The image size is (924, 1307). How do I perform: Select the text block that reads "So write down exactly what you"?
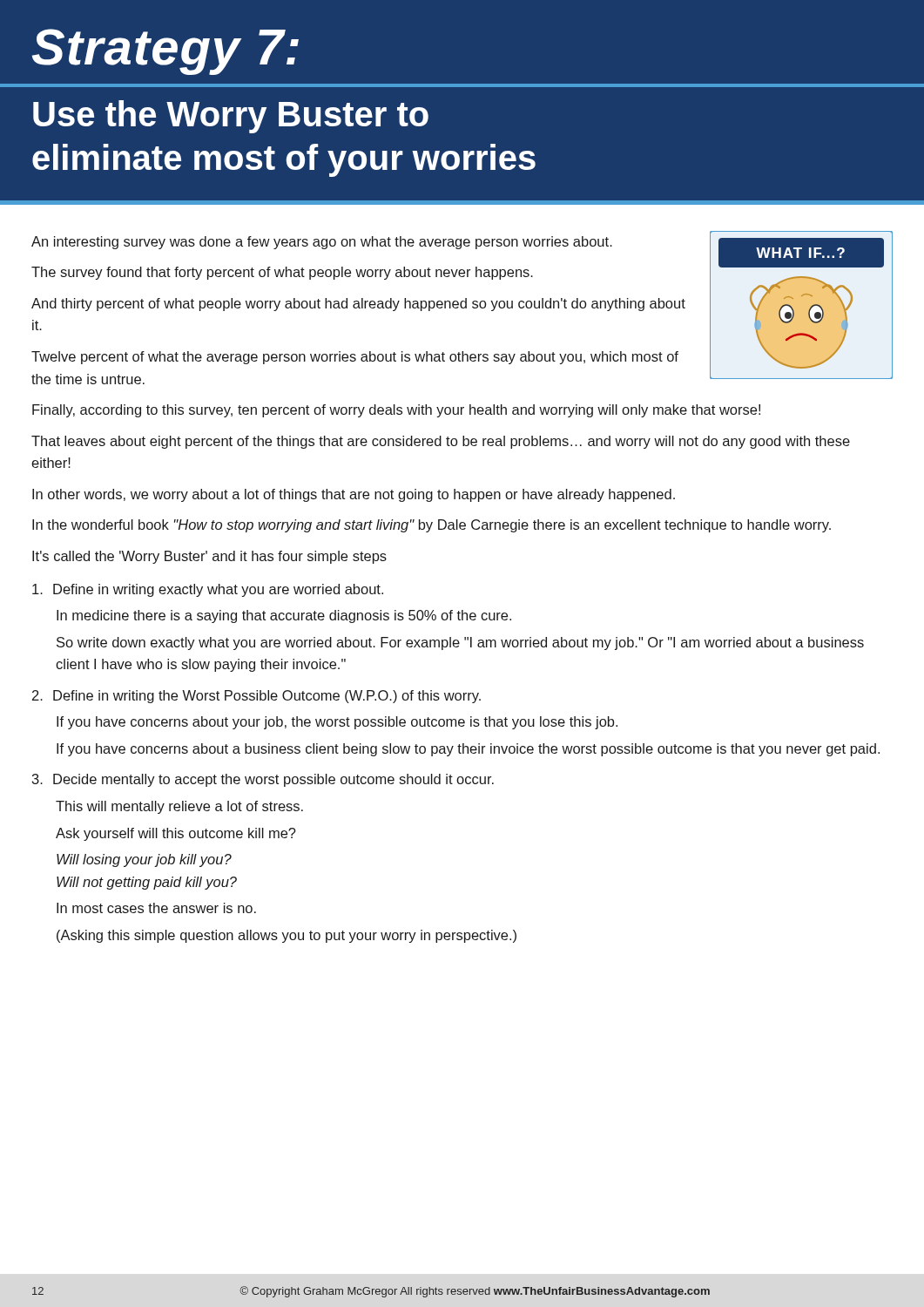click(x=460, y=653)
